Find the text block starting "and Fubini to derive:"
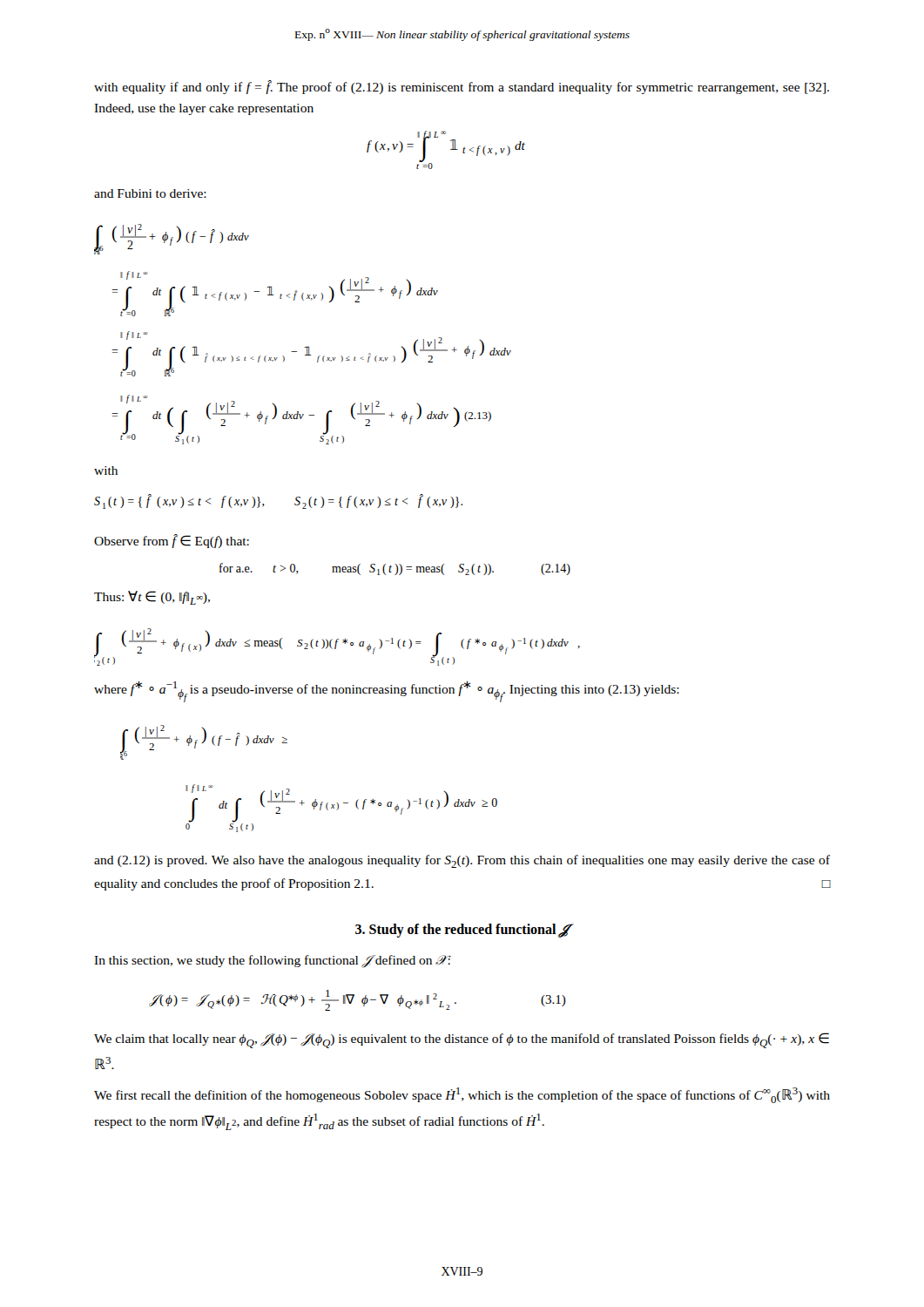This screenshot has width=924, height=1307. click(x=150, y=193)
